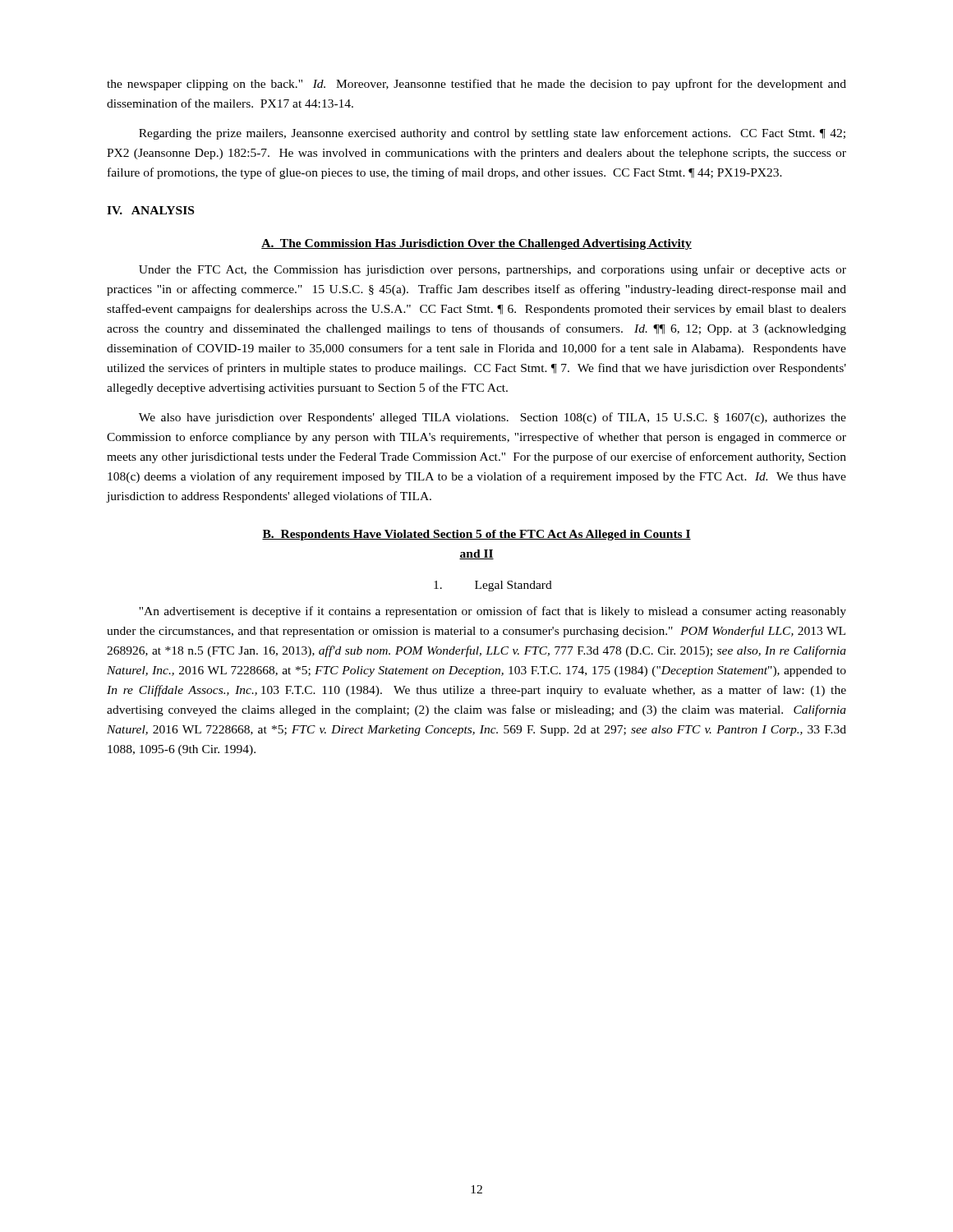Select the section header containing "A. The Commission"
The width and height of the screenshot is (953, 1232).
pos(476,243)
